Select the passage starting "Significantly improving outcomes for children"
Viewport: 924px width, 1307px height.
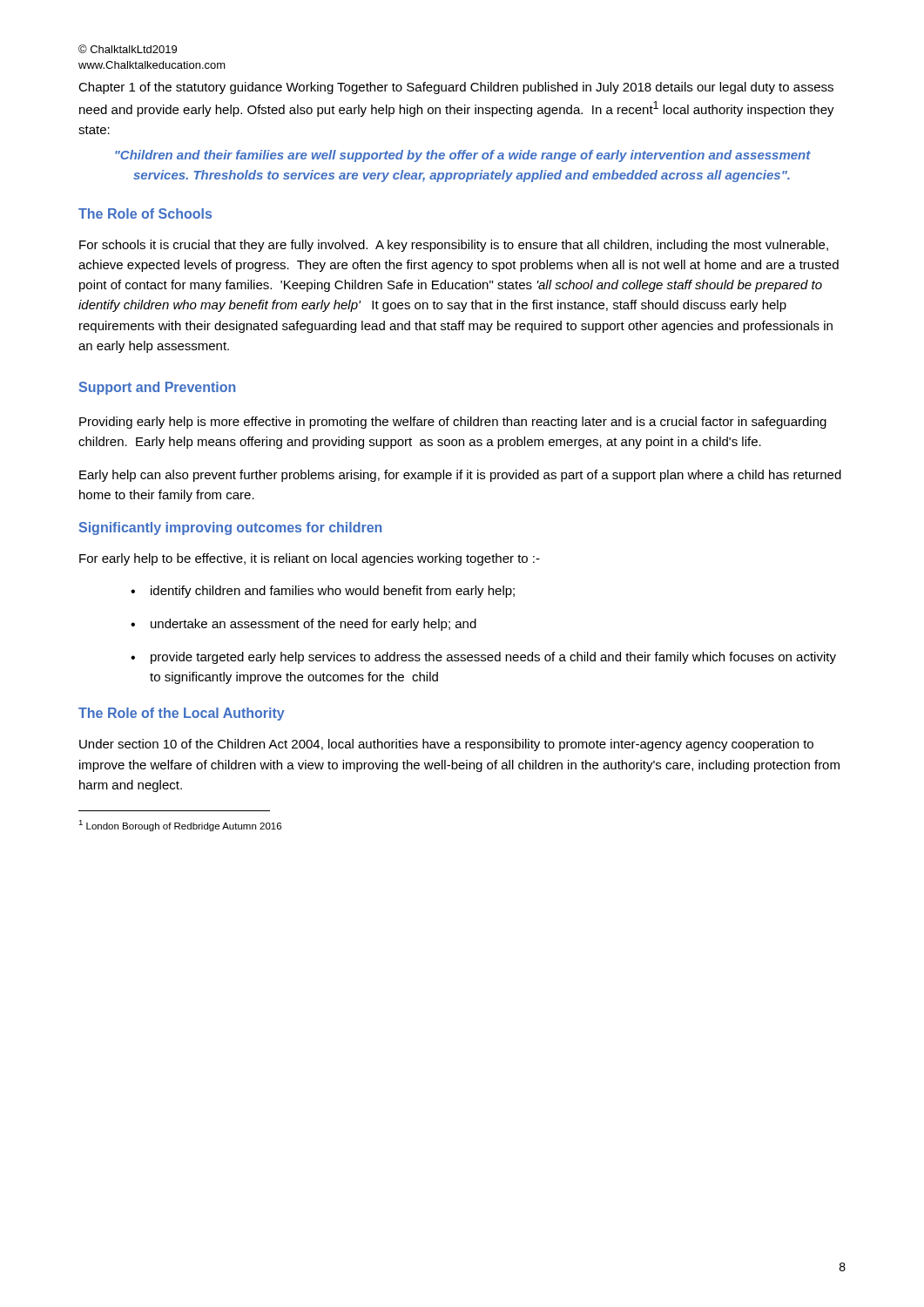230,528
